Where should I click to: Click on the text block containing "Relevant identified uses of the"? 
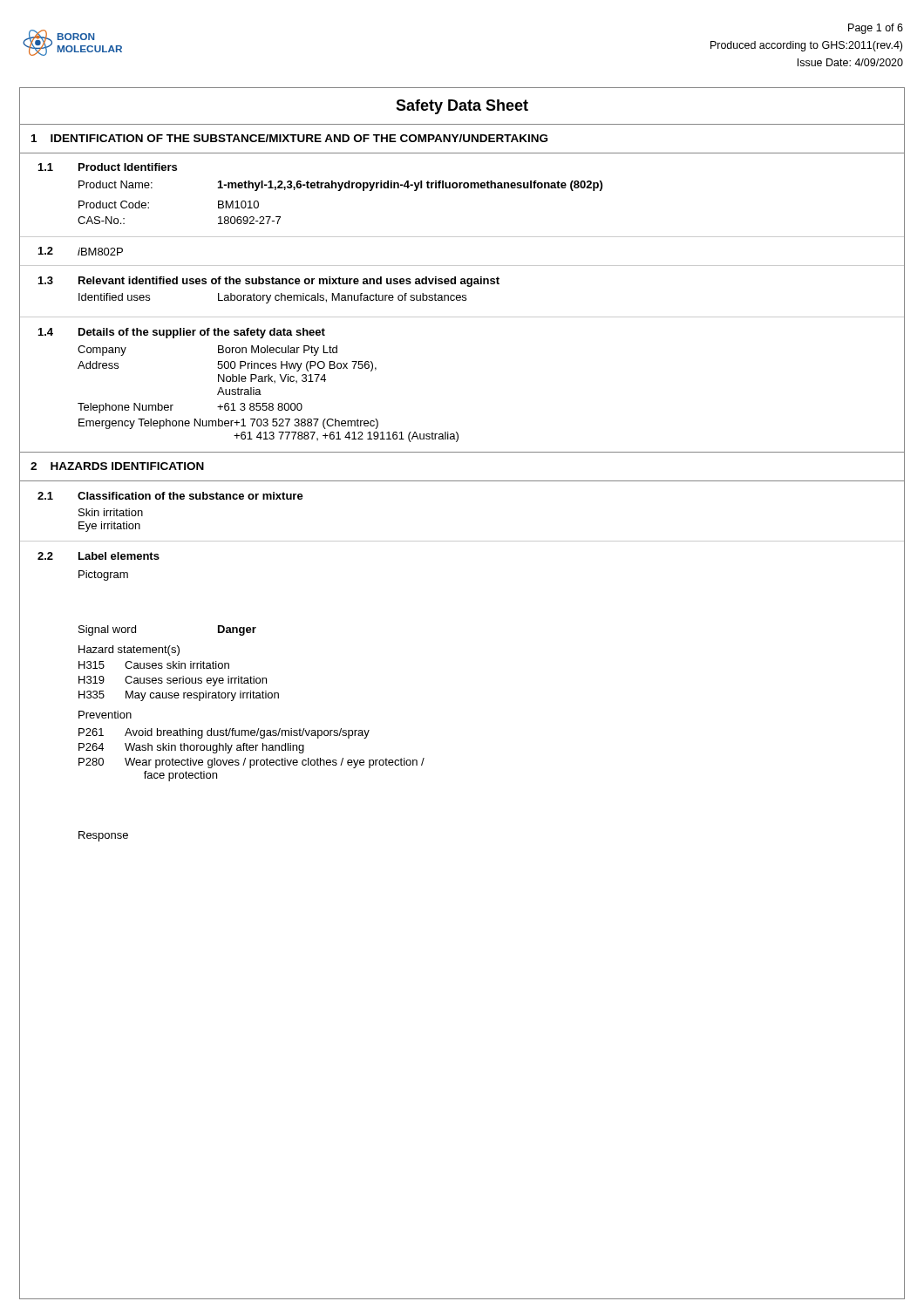tap(484, 289)
